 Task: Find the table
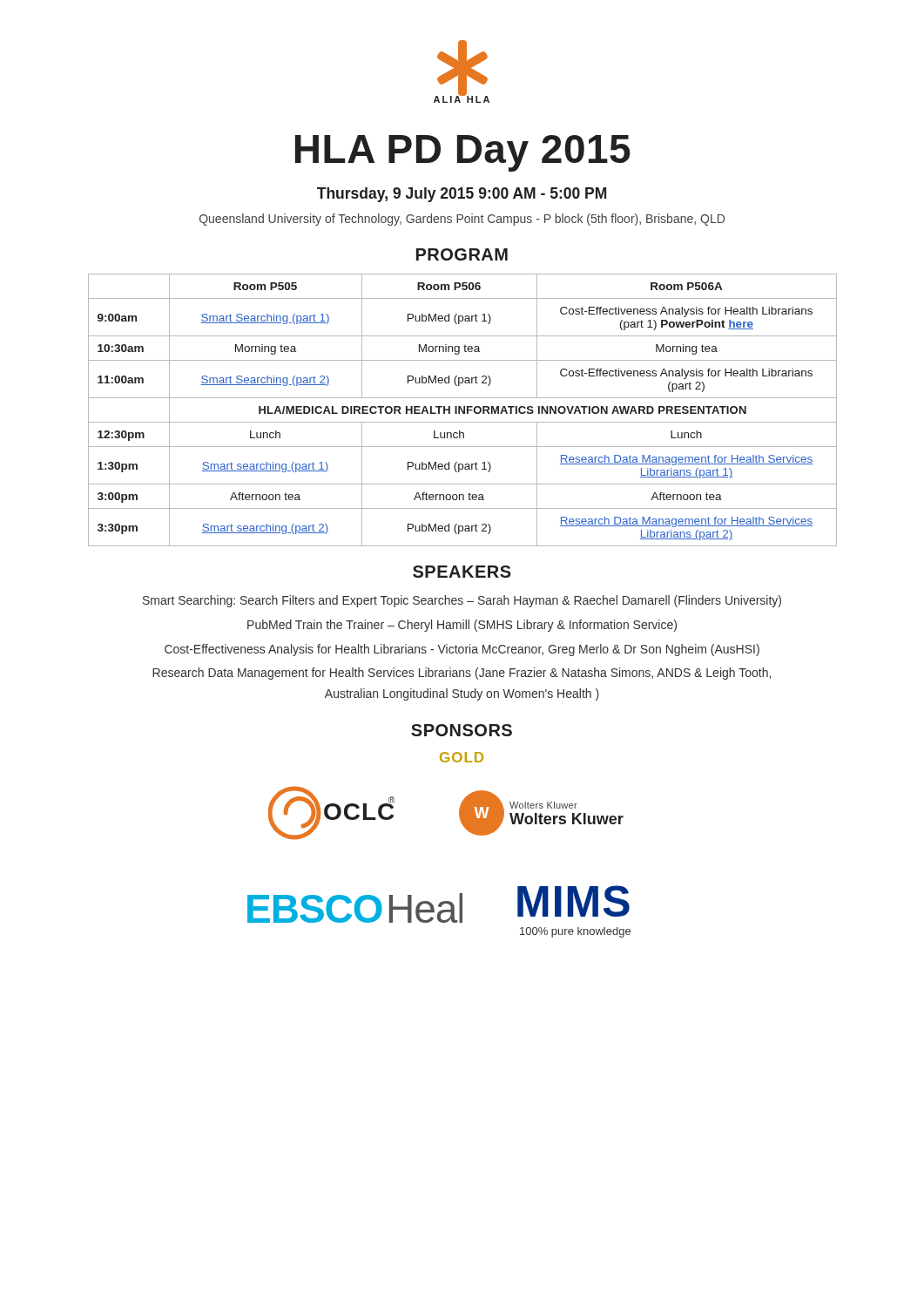click(x=462, y=410)
